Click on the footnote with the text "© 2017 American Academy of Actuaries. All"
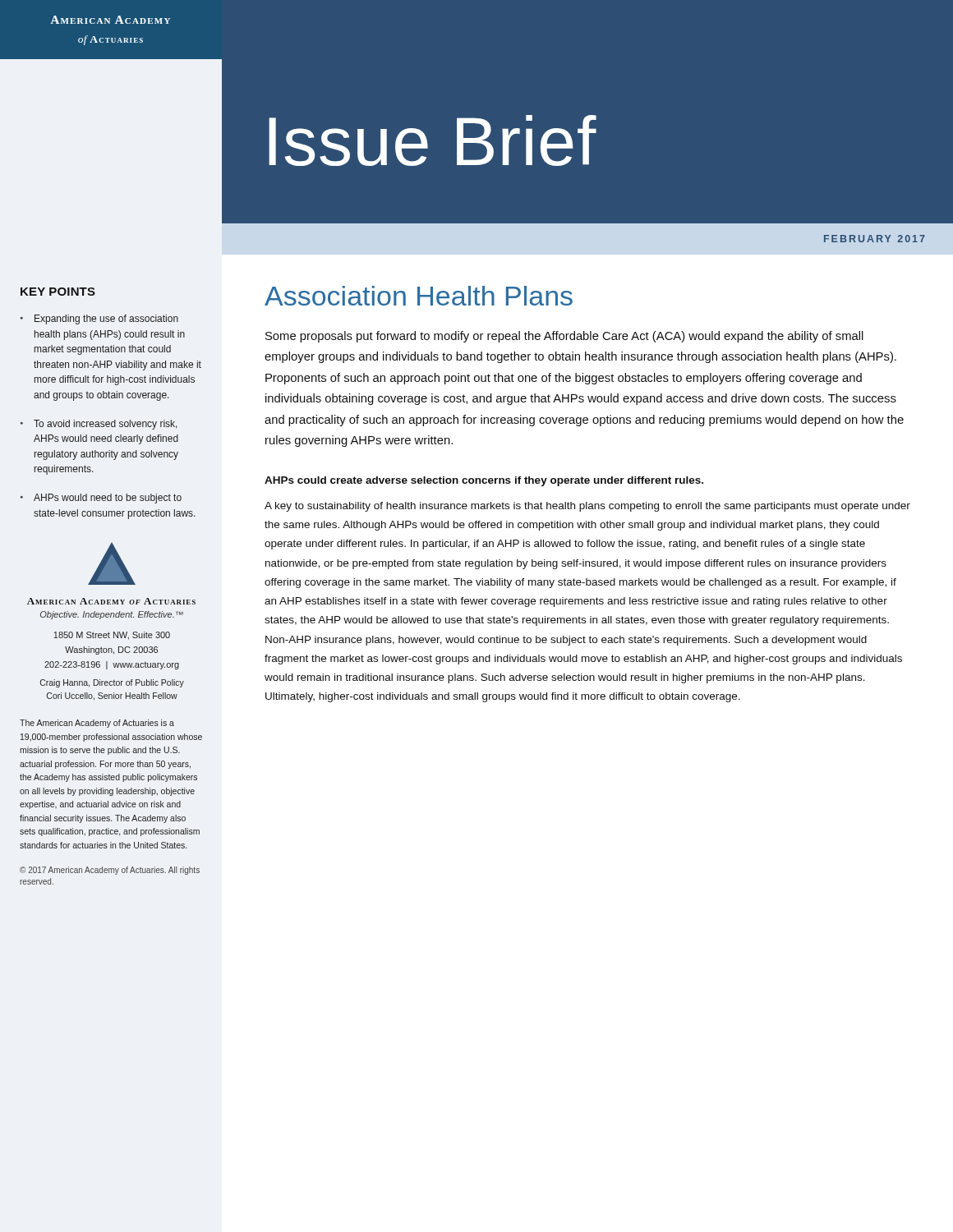953x1232 pixels. (110, 876)
